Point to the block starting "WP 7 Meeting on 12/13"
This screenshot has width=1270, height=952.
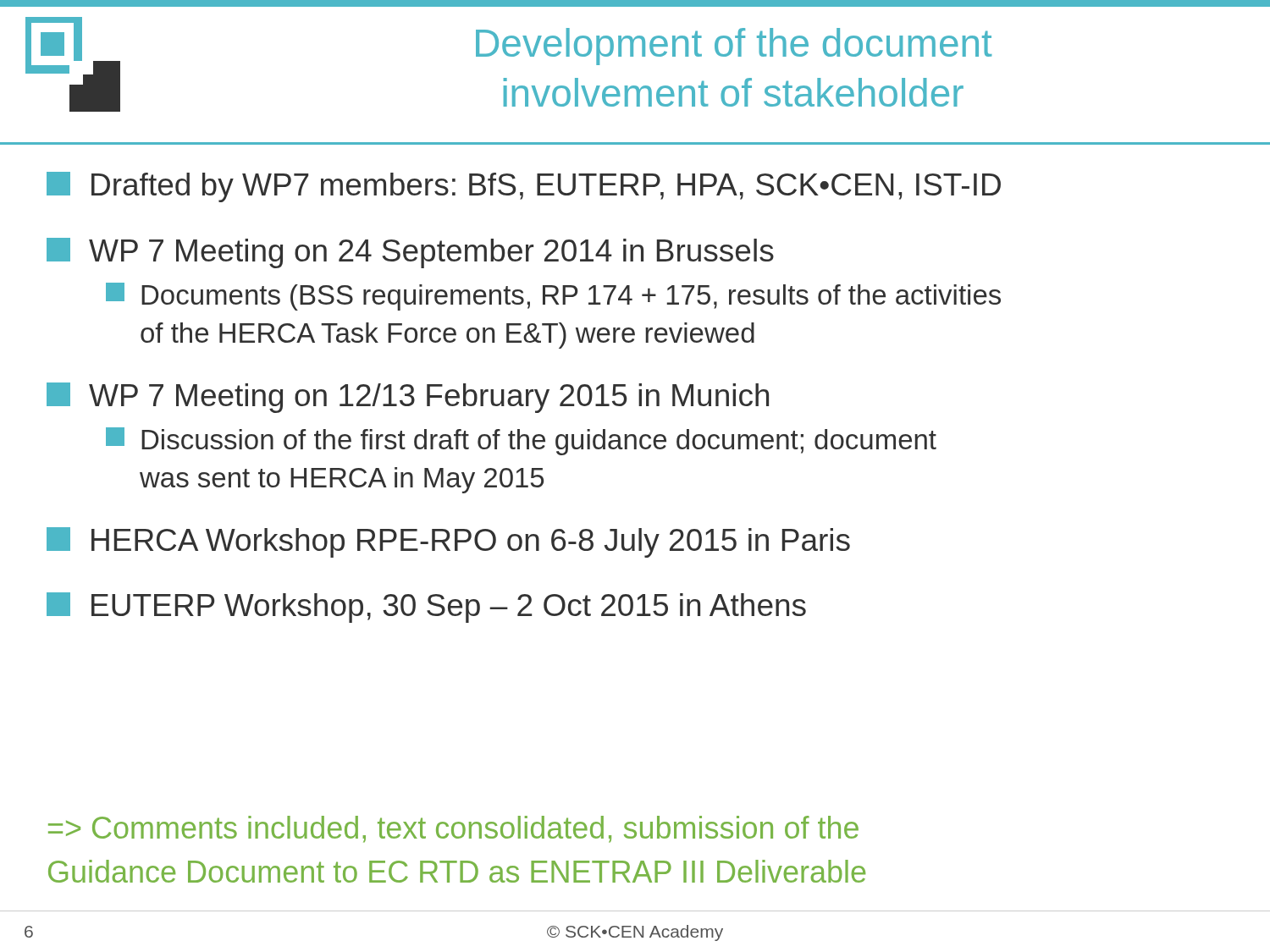409,396
